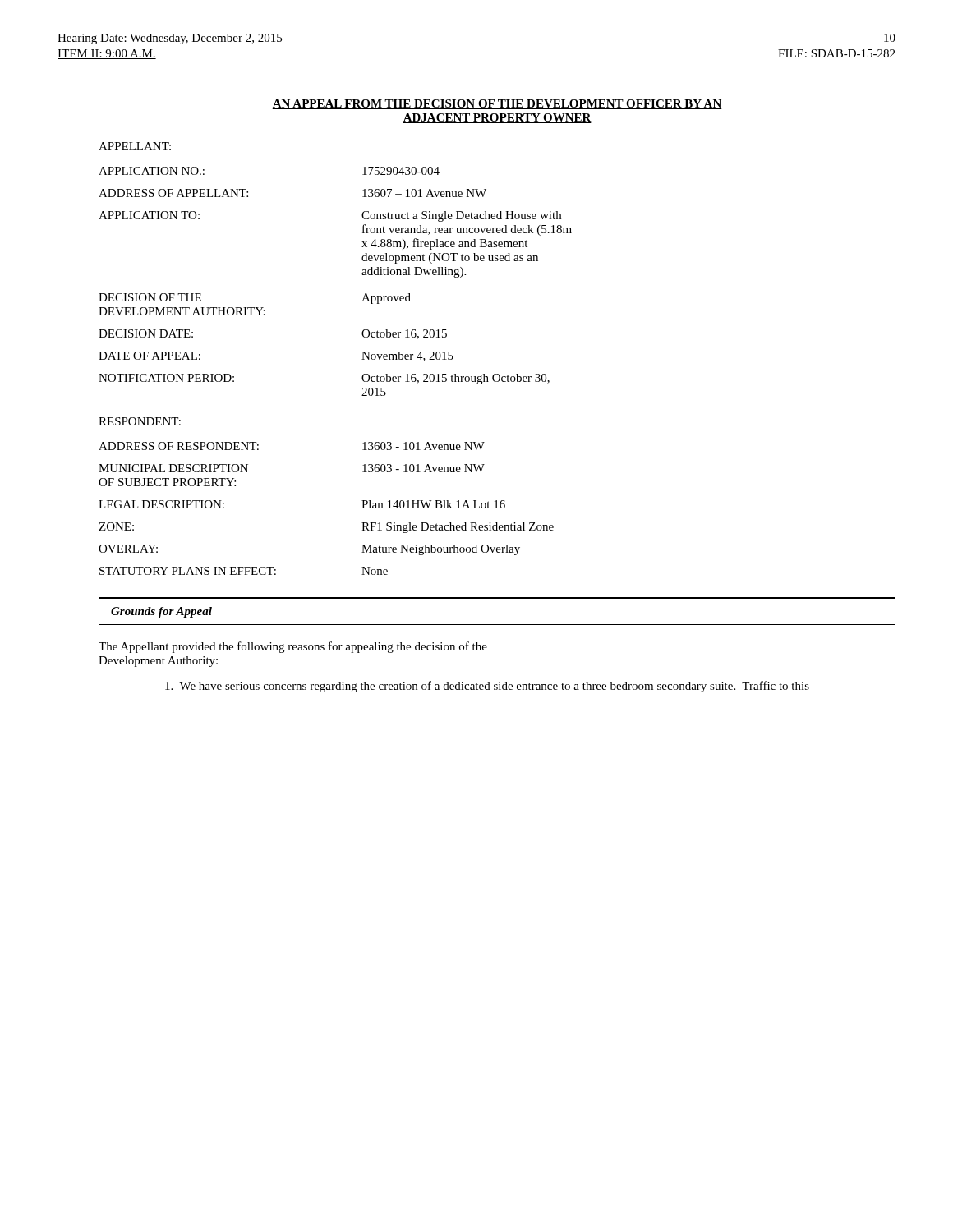
Task: Select the element starting "AN APPEAL FROM THE"
Action: point(497,111)
